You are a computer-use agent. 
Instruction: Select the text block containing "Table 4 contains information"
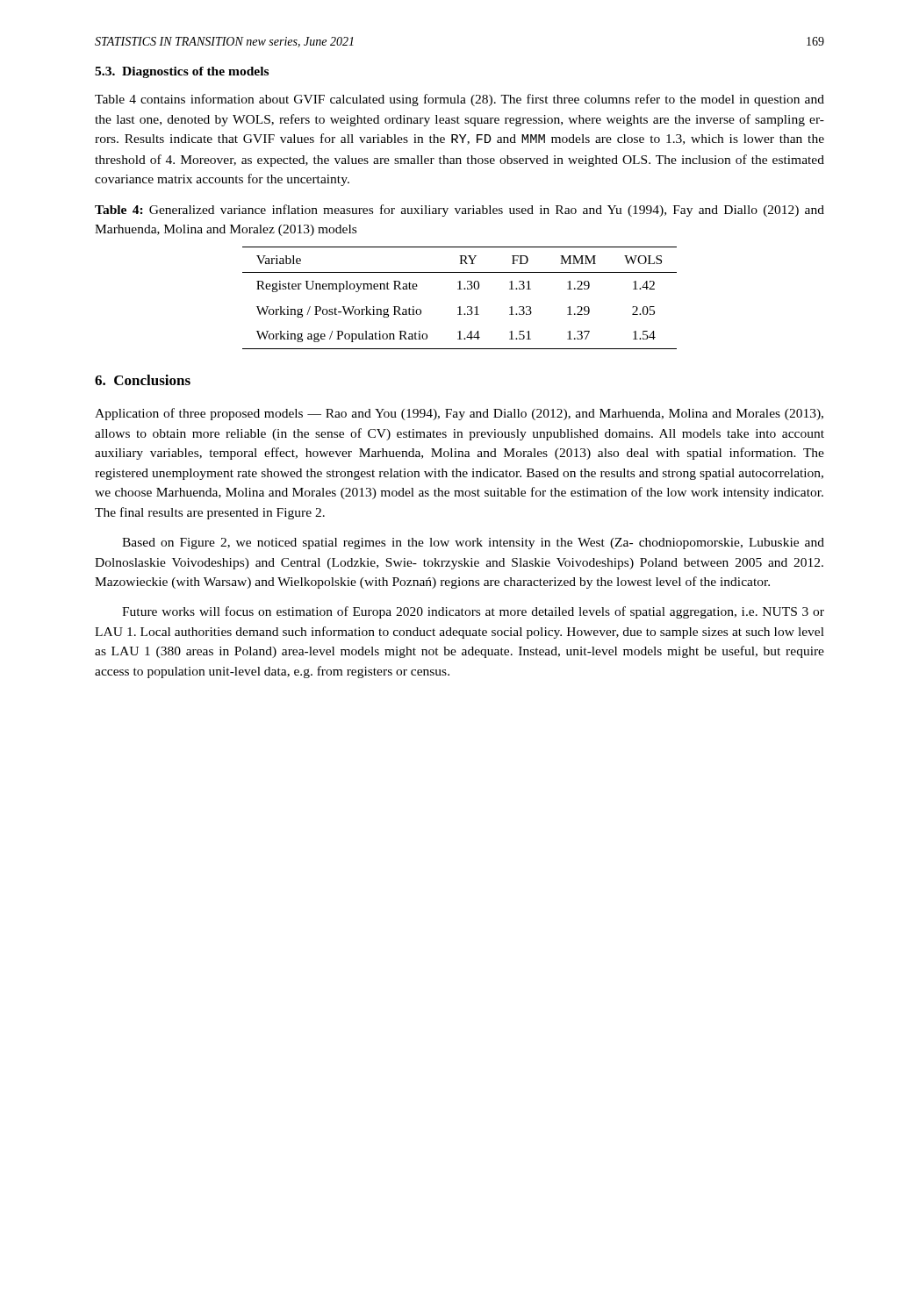pos(460,139)
